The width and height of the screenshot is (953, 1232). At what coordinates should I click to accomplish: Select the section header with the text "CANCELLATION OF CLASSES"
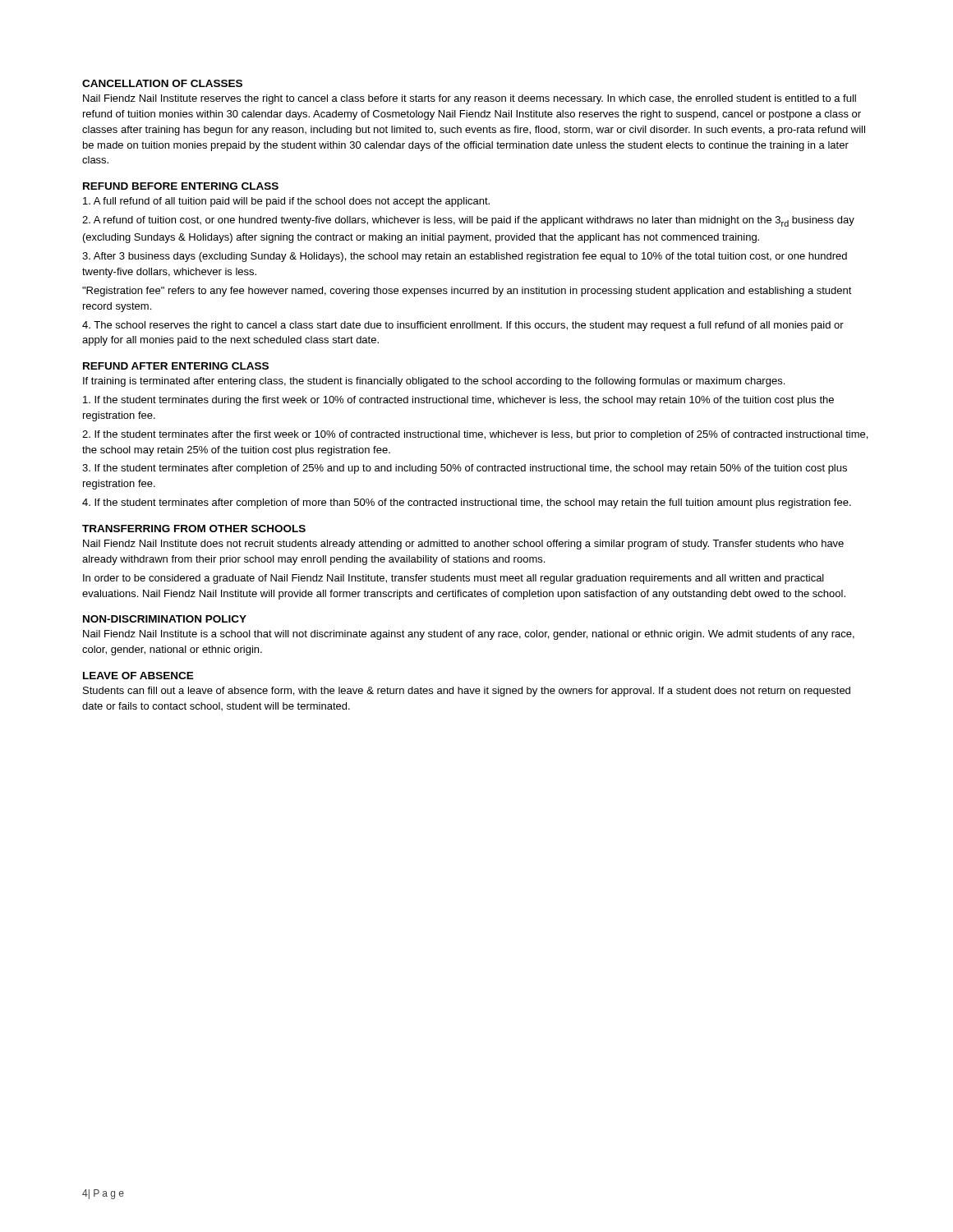(162, 83)
